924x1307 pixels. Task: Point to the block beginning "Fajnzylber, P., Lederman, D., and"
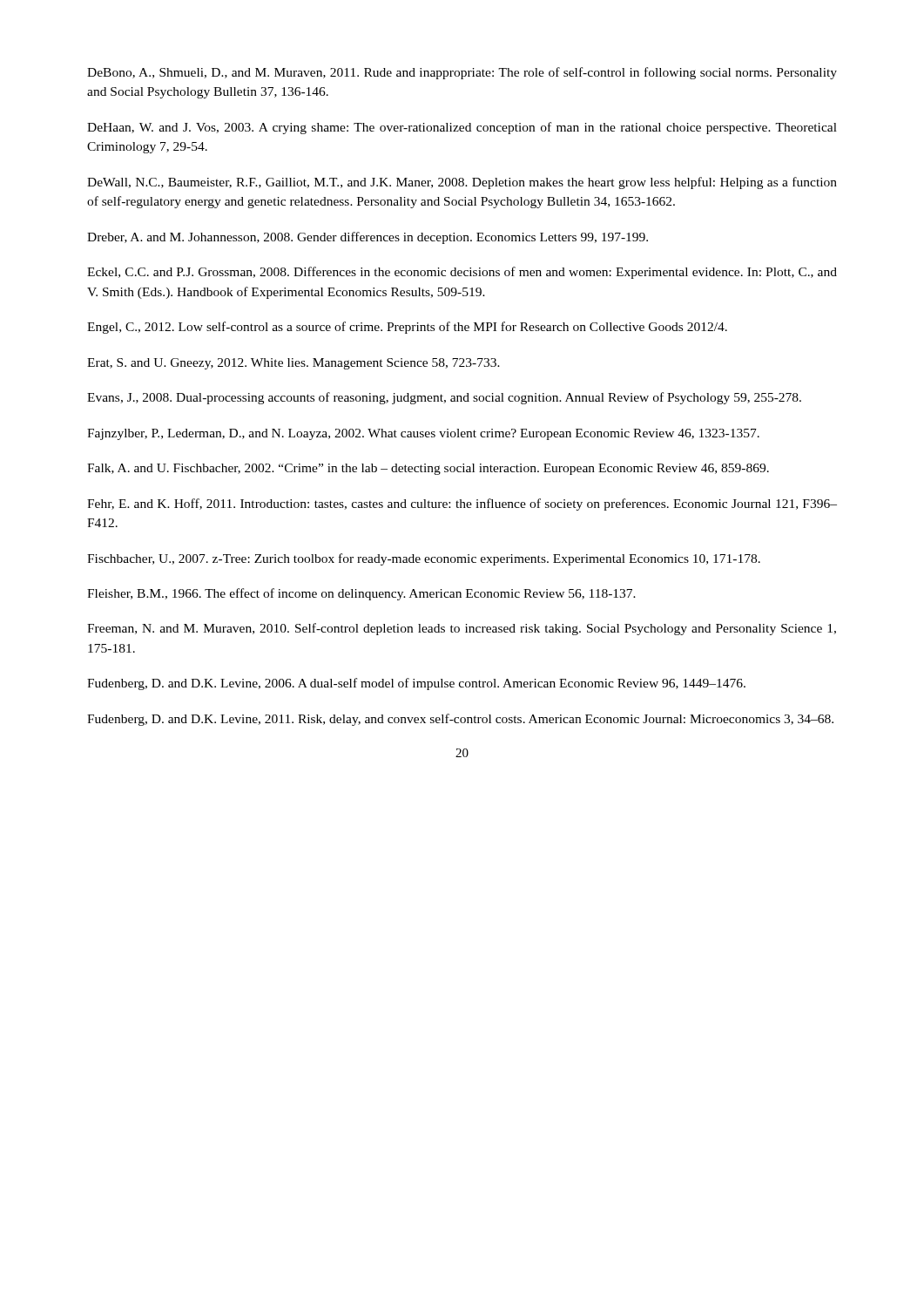click(x=424, y=432)
